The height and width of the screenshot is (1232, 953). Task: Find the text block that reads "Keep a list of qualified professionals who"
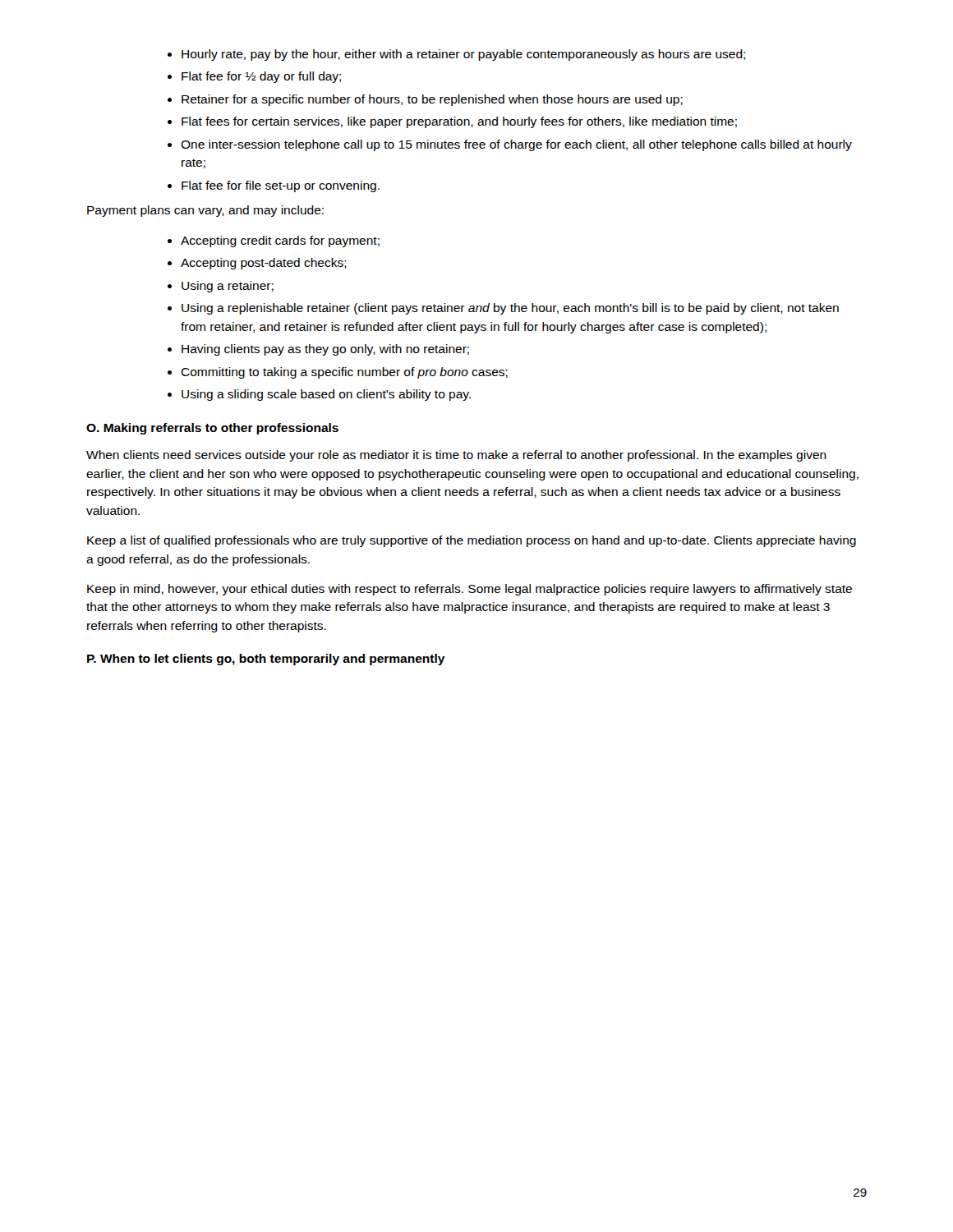(471, 549)
